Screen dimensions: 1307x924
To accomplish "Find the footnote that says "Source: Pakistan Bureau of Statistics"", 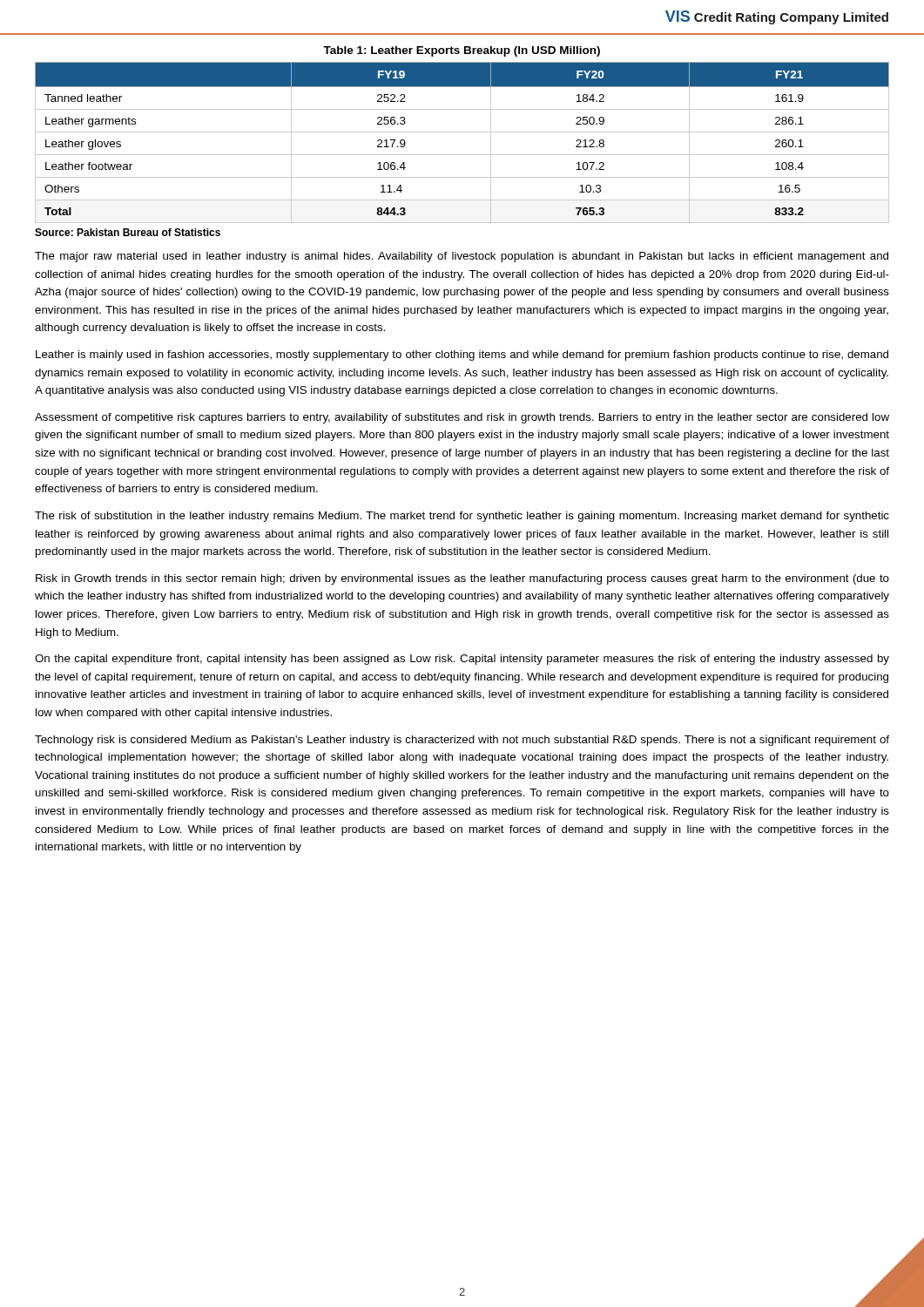I will [128, 233].
